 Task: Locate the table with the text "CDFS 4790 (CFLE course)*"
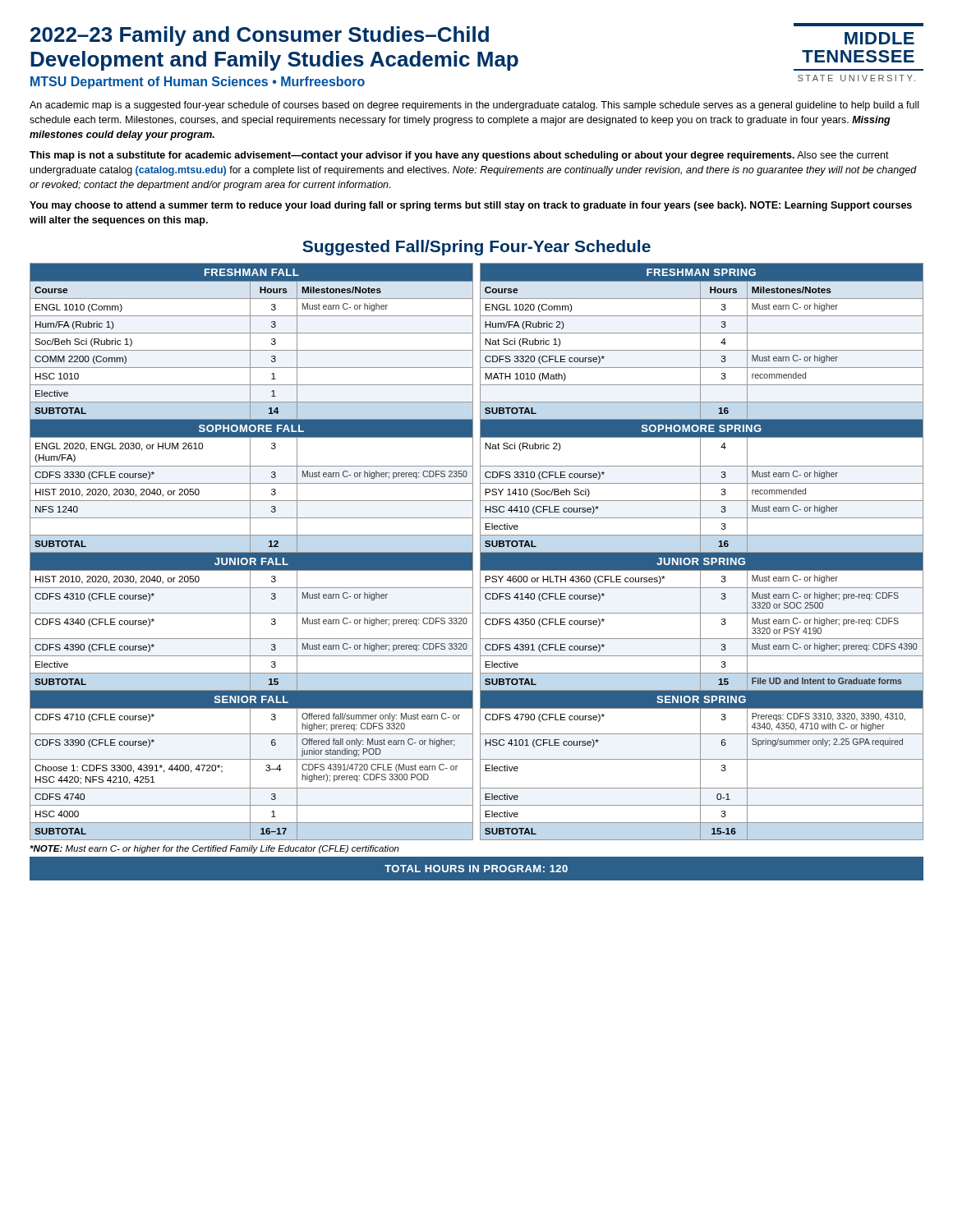[476, 551]
